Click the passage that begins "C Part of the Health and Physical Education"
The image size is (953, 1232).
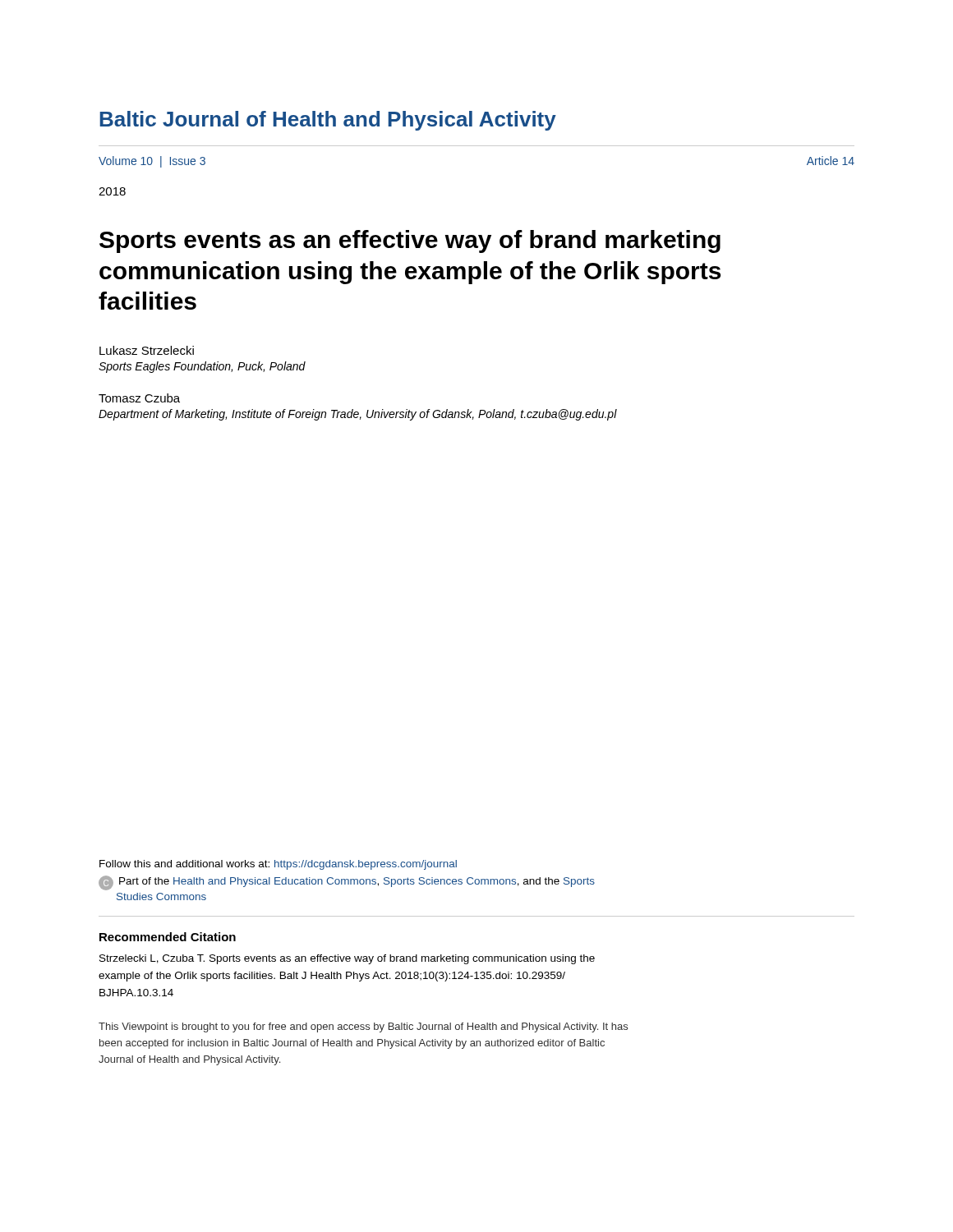[x=347, y=882]
